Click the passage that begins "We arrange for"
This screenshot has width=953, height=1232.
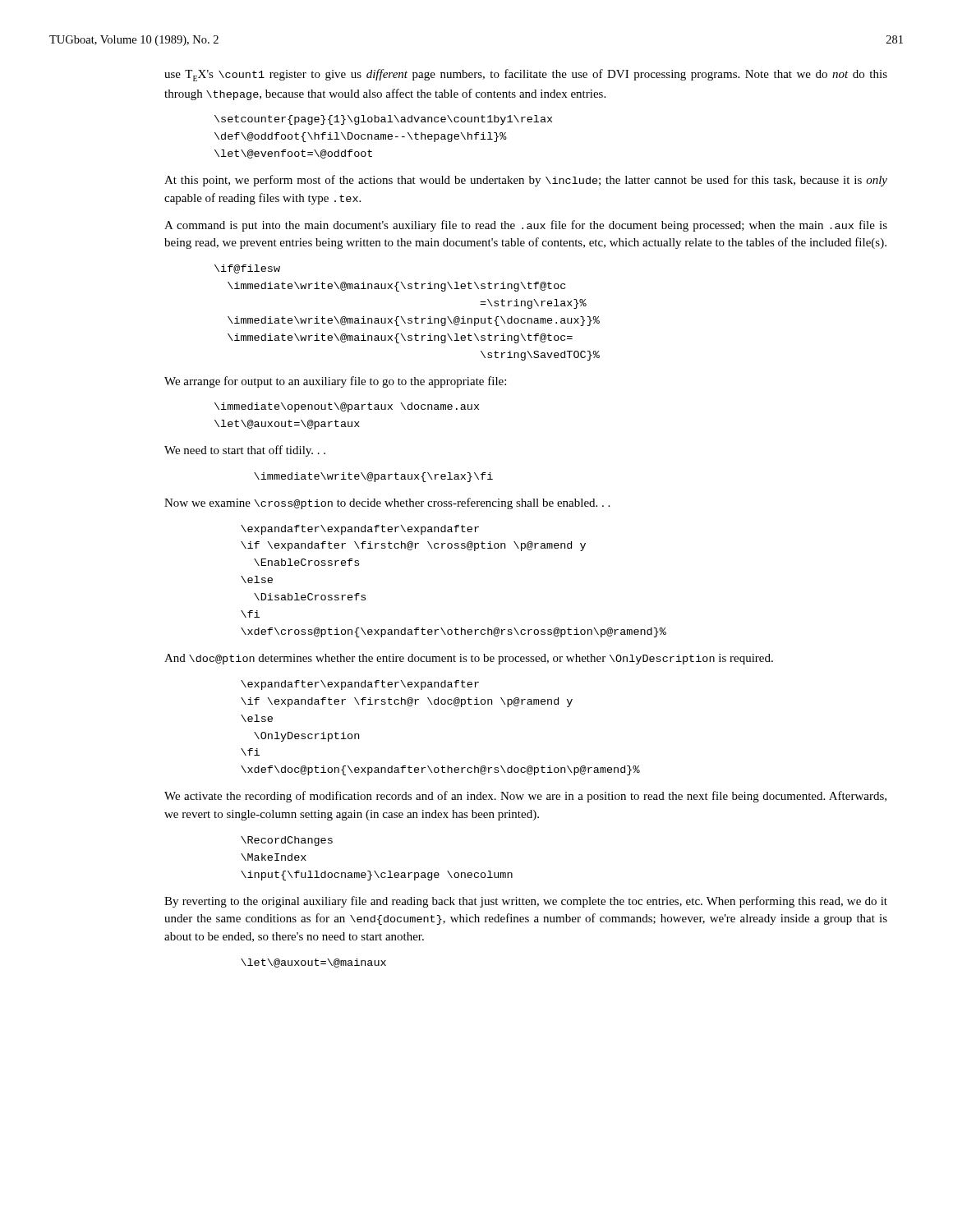click(x=335, y=382)
